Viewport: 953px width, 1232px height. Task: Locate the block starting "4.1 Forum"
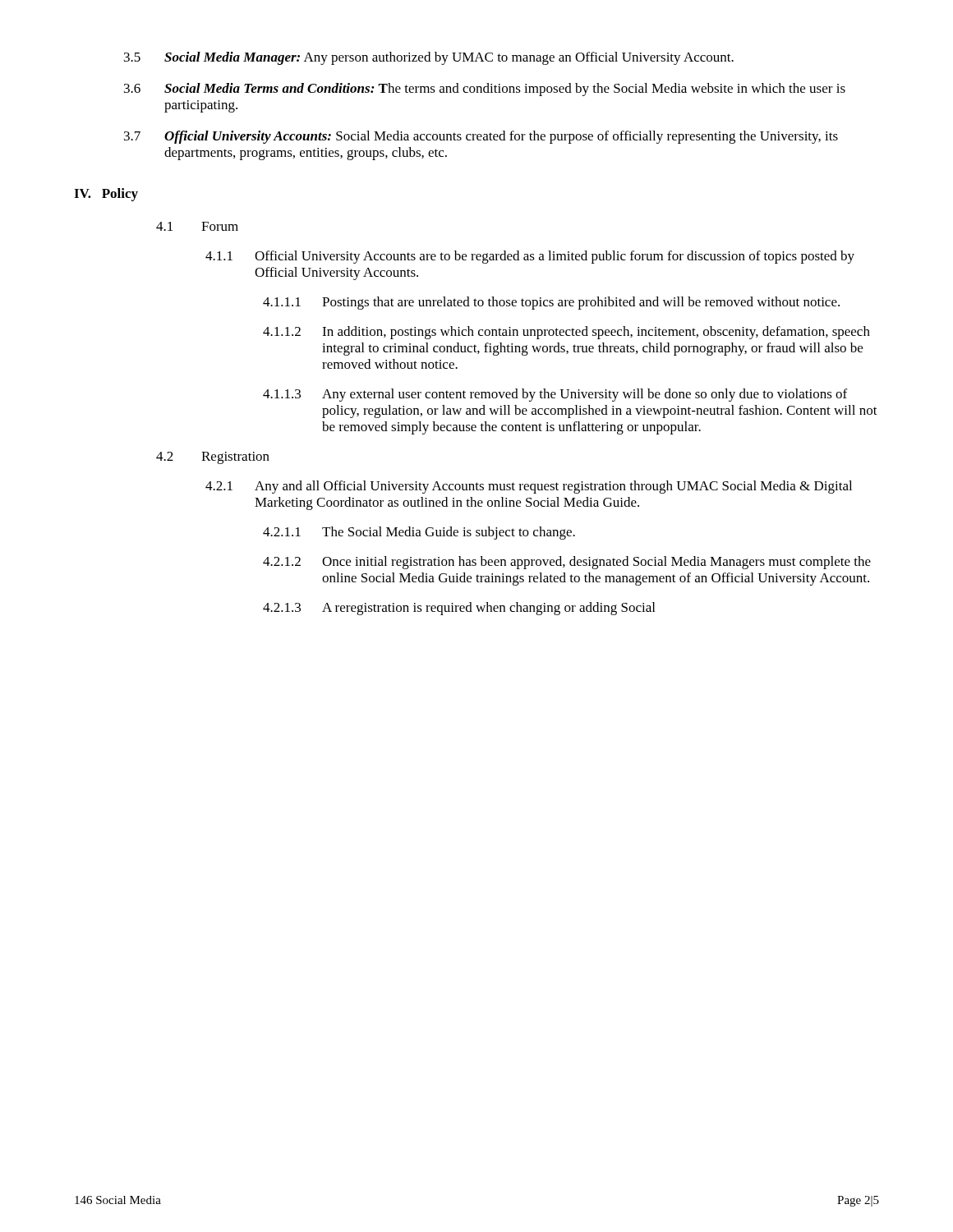[222, 226]
